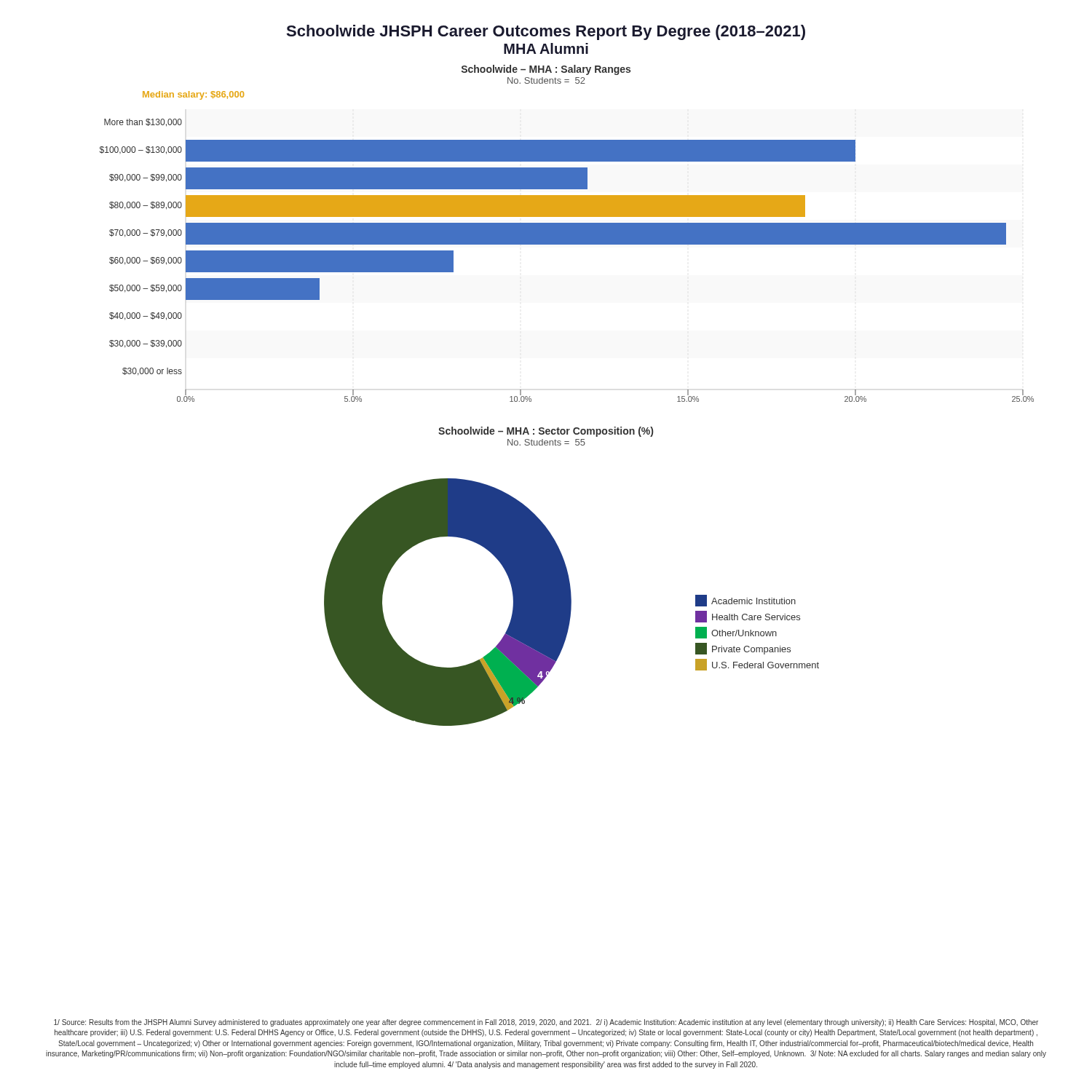
Task: Select the donut chart
Action: (546, 602)
